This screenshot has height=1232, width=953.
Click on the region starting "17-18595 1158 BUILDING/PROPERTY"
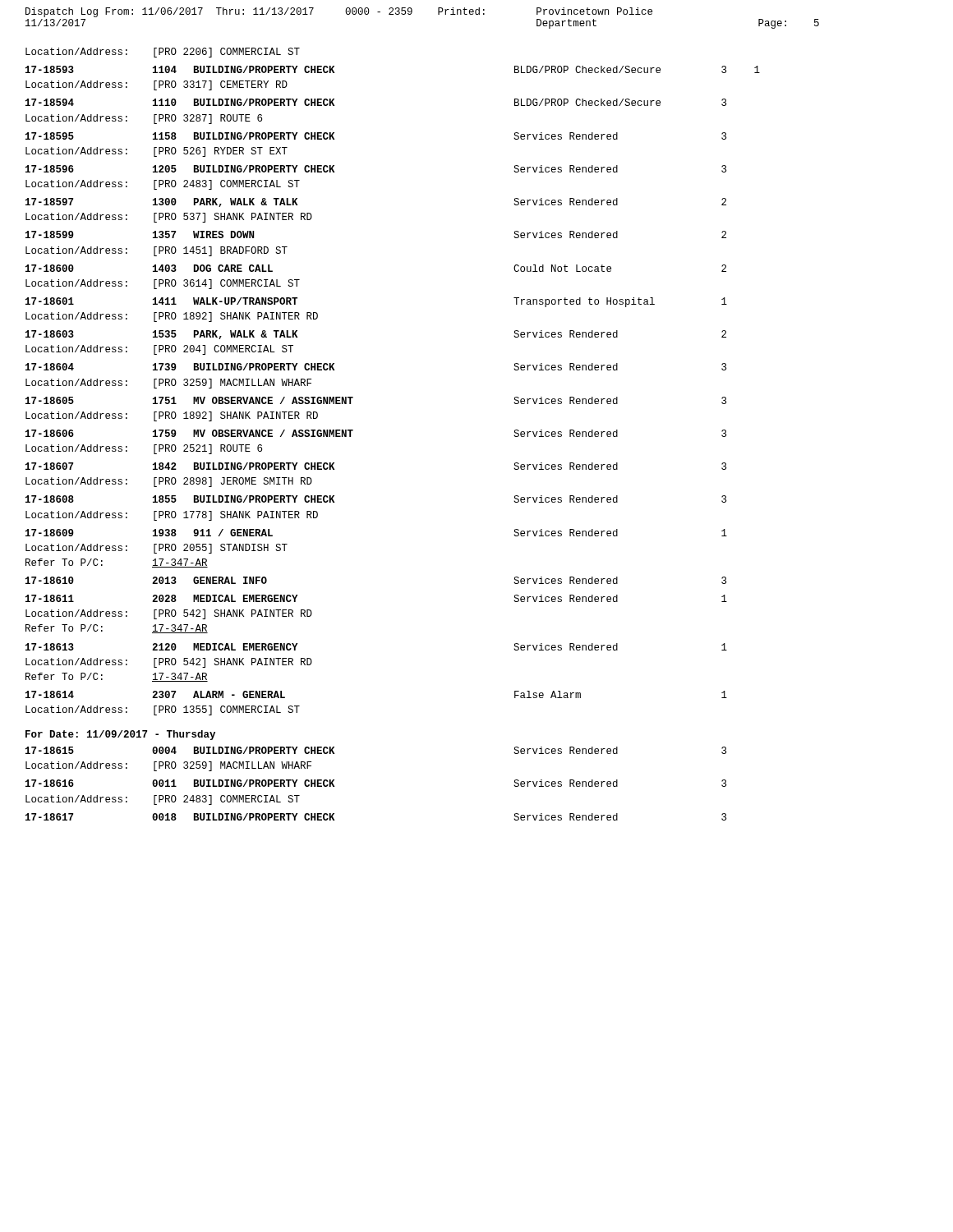(51, 136)
